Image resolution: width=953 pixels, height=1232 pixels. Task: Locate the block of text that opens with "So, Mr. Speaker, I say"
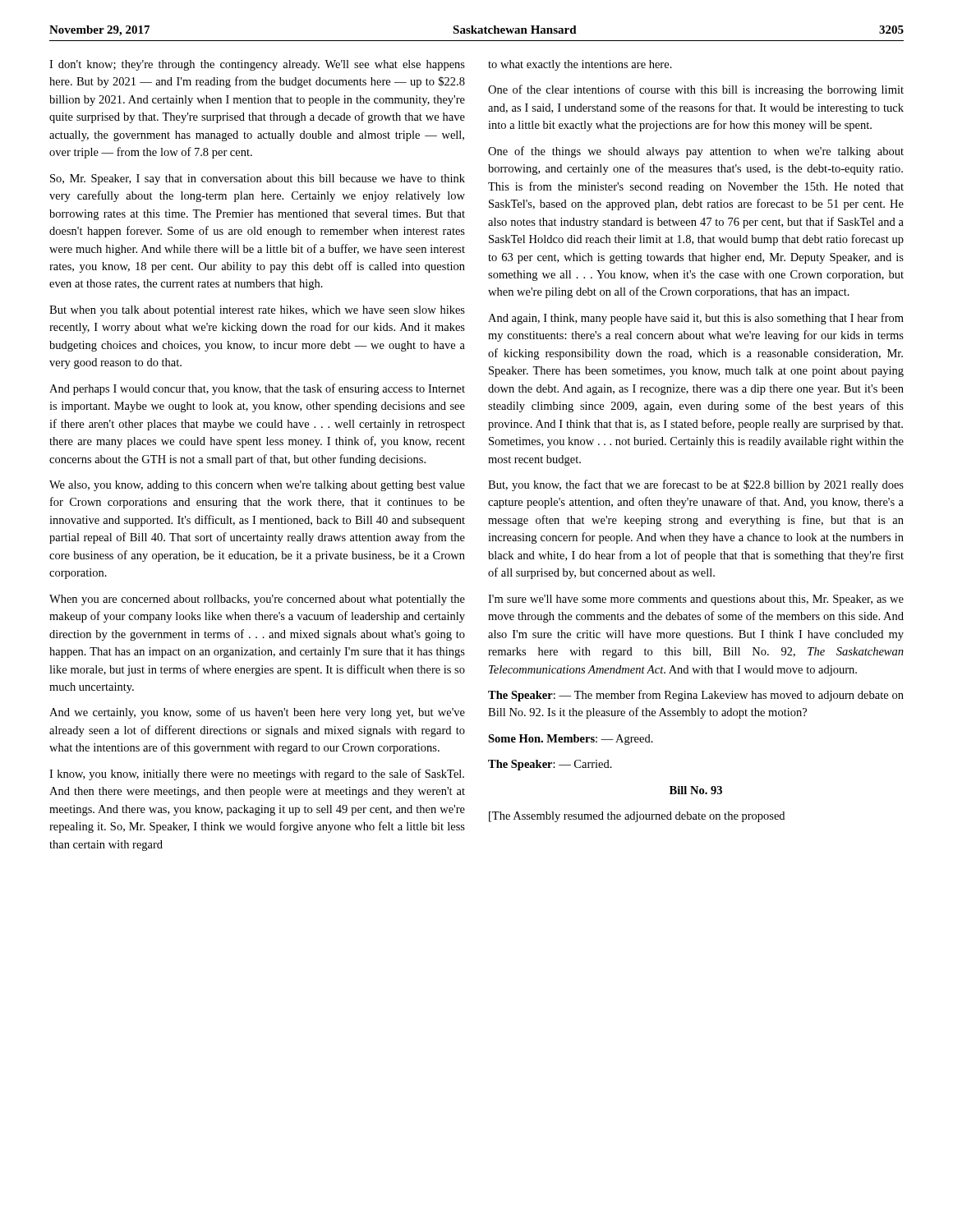257,231
